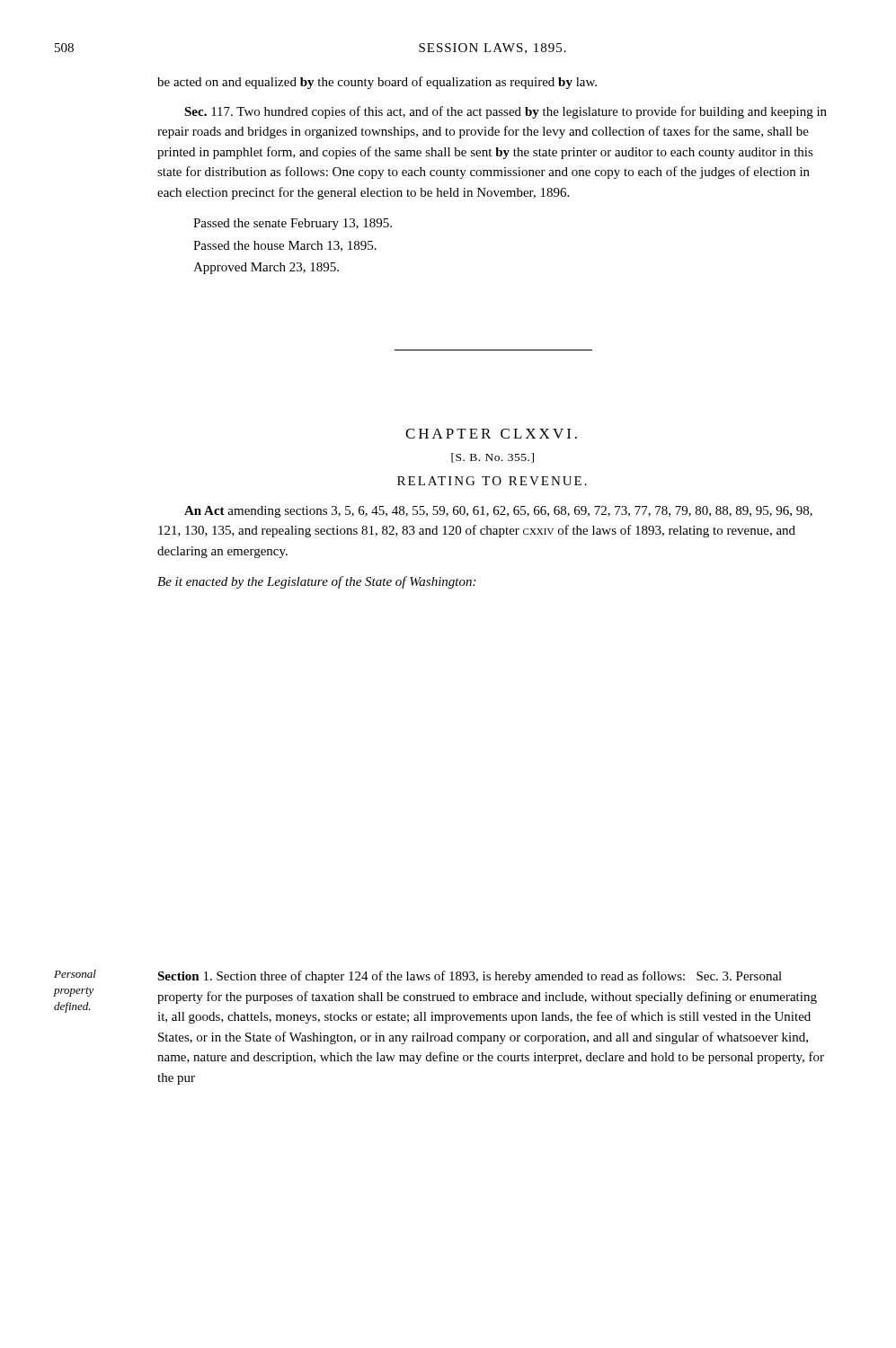Point to the section header beginning "CHAPTER CLXXVI. [S."
Viewport: 896px width, 1348px height.
point(493,457)
